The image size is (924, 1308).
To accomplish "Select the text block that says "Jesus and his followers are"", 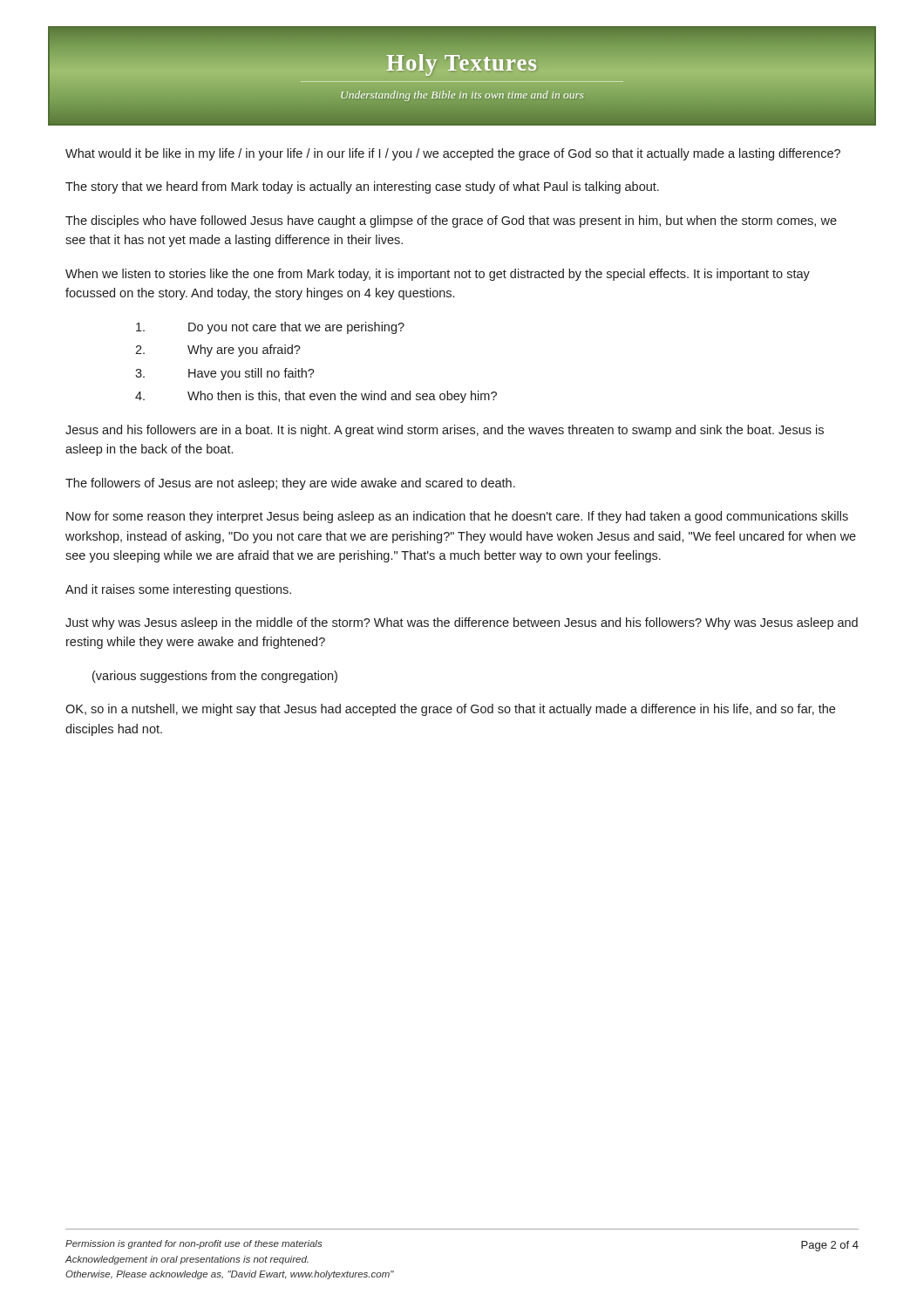I will (445, 439).
